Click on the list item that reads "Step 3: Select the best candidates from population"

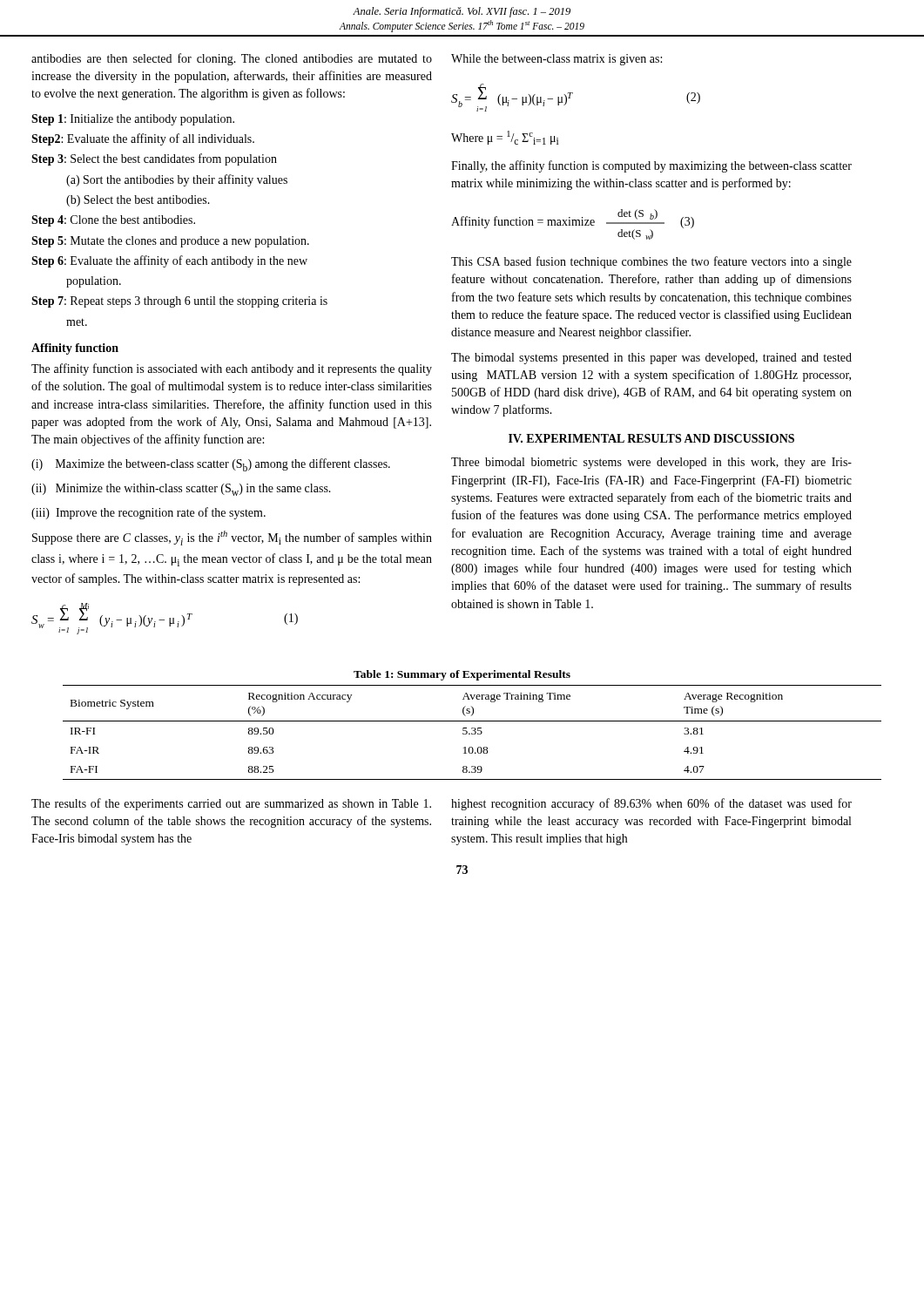point(232,180)
